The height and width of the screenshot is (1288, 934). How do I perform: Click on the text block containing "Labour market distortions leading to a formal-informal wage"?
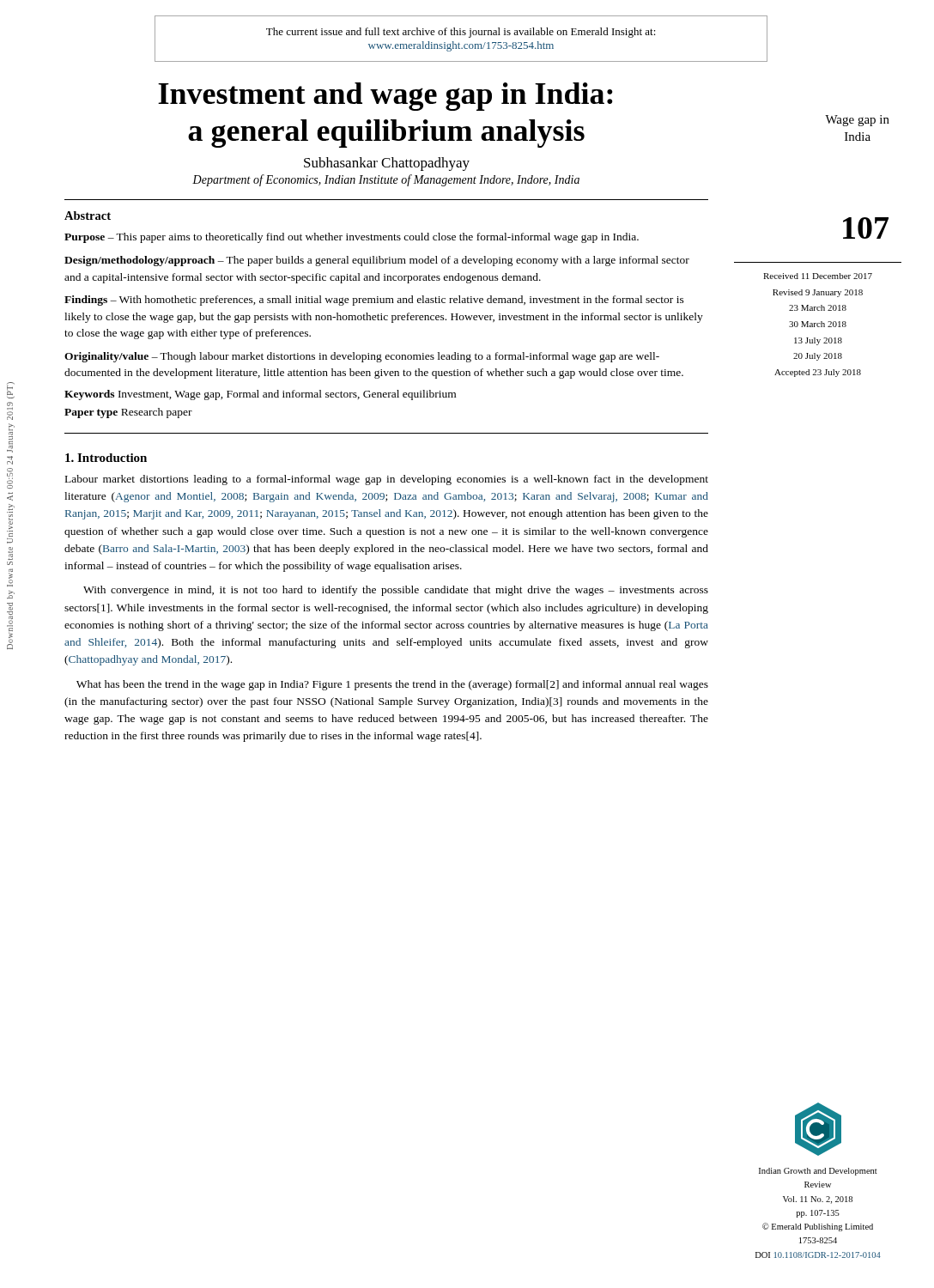click(386, 522)
